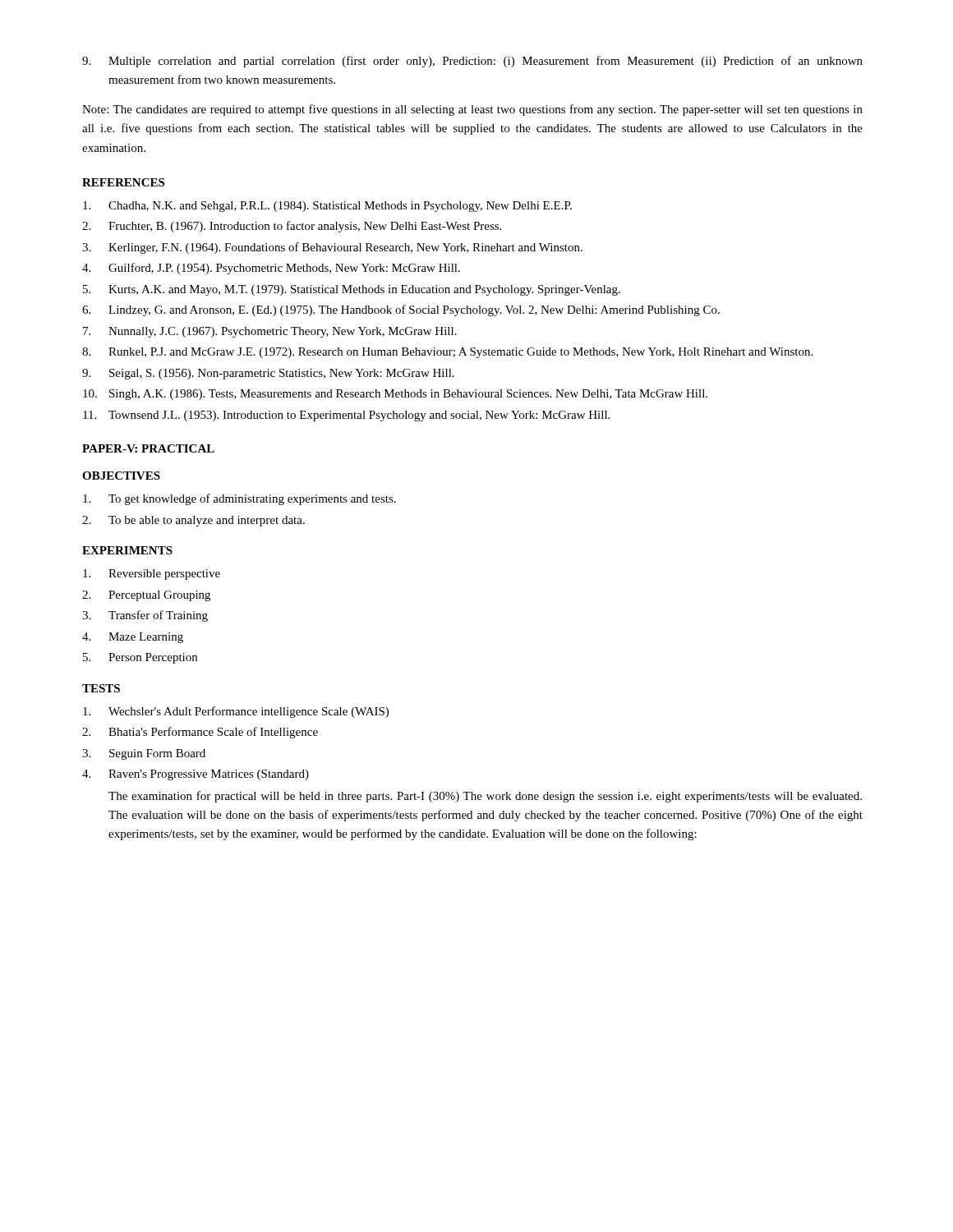Find the list item that says "9. Seigal, S. (1956)."
953x1232 pixels.
[268, 374]
